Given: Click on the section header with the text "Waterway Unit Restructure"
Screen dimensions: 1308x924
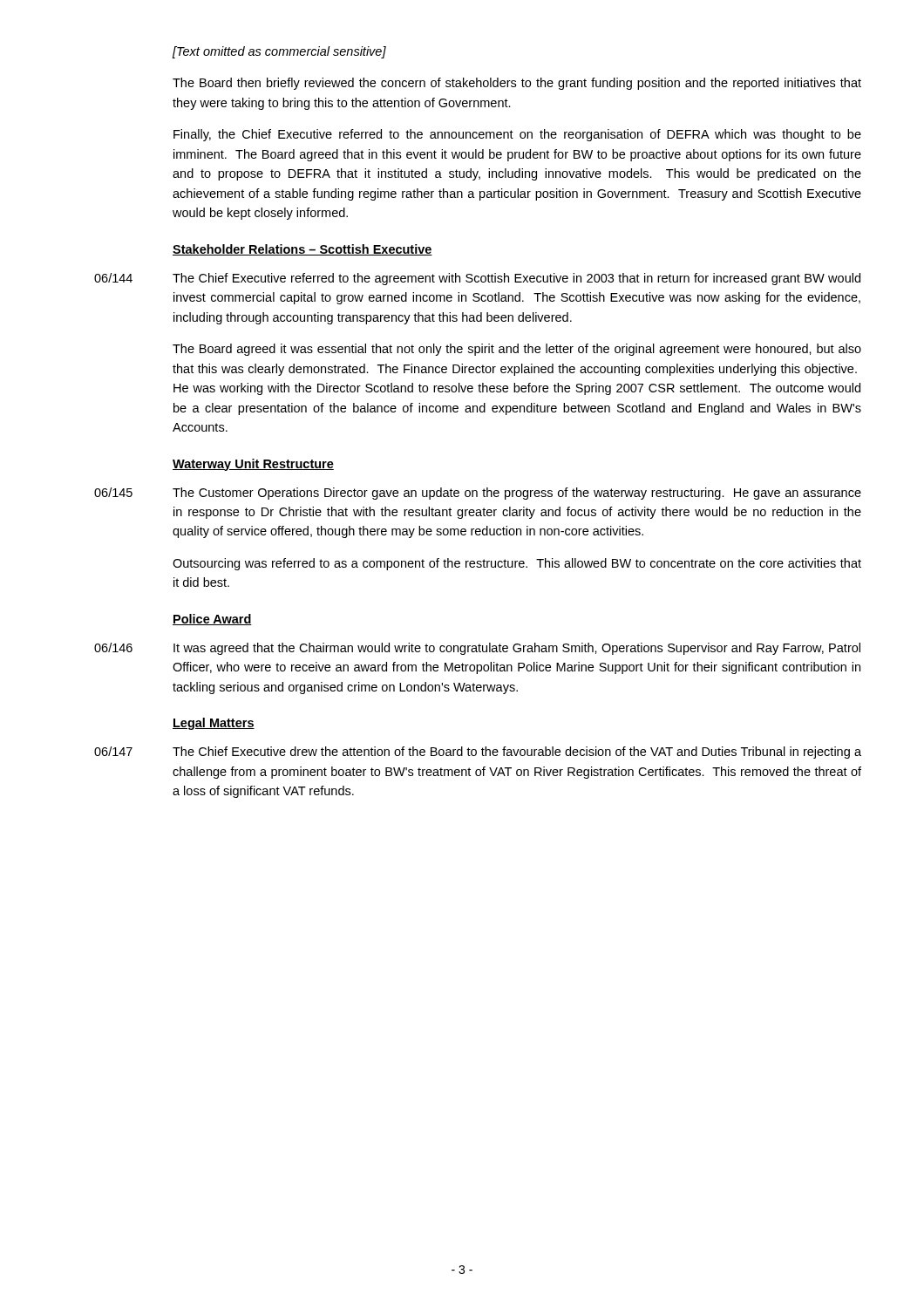Looking at the screenshot, I should coord(253,463).
